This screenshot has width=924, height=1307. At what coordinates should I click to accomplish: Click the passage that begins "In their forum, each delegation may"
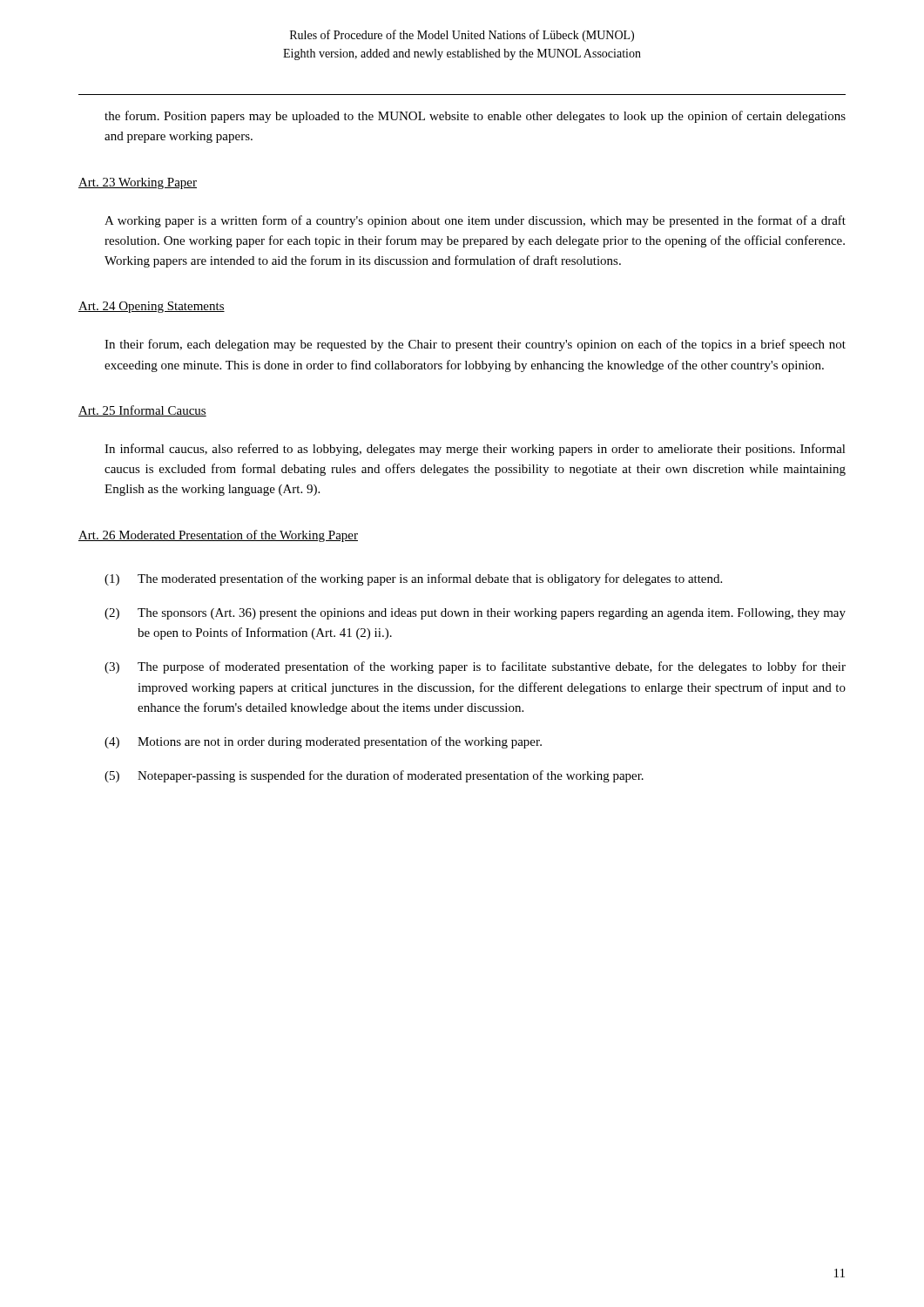(475, 355)
